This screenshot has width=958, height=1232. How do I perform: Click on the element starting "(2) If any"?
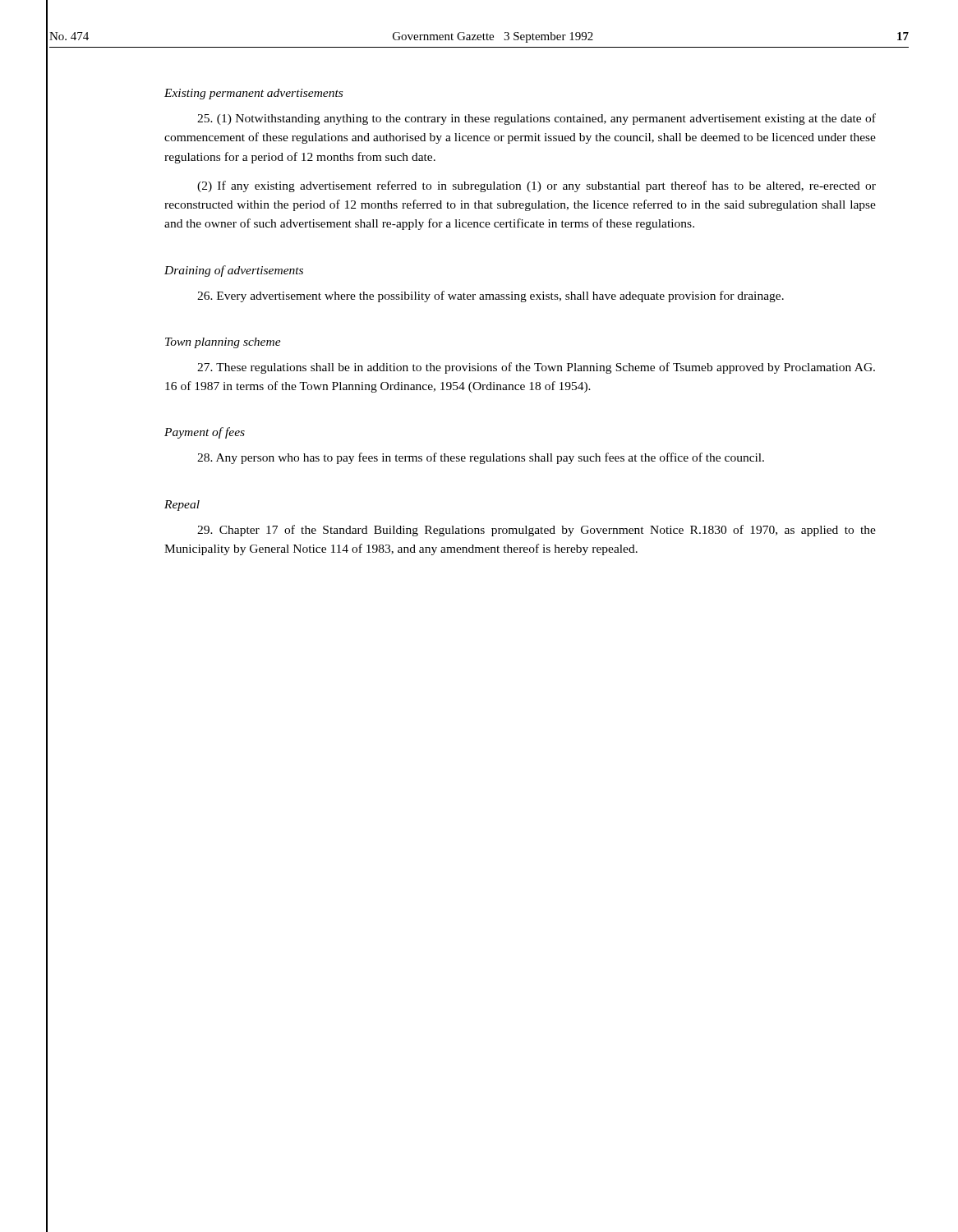[520, 204]
